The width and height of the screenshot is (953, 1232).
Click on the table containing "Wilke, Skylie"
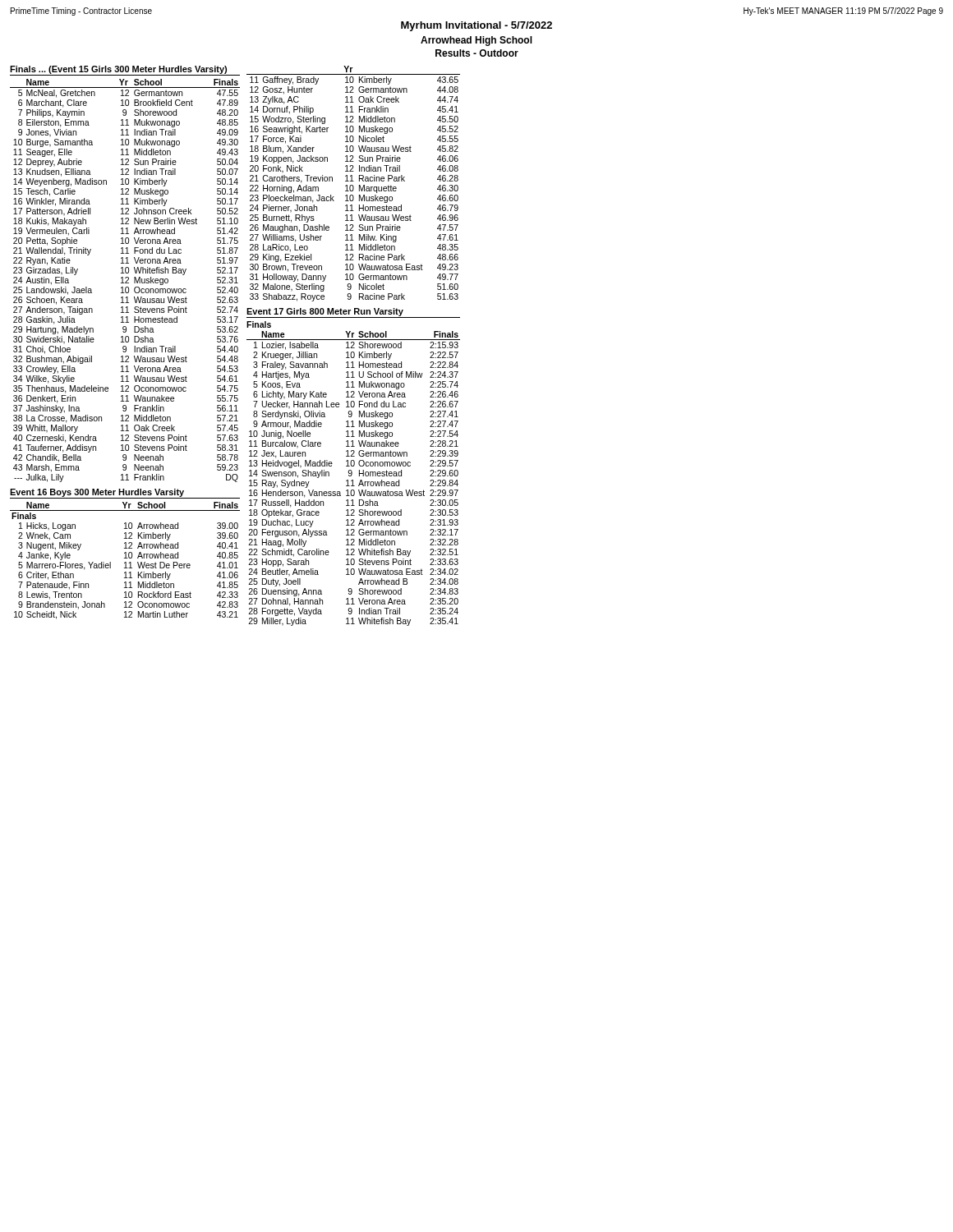point(125,280)
